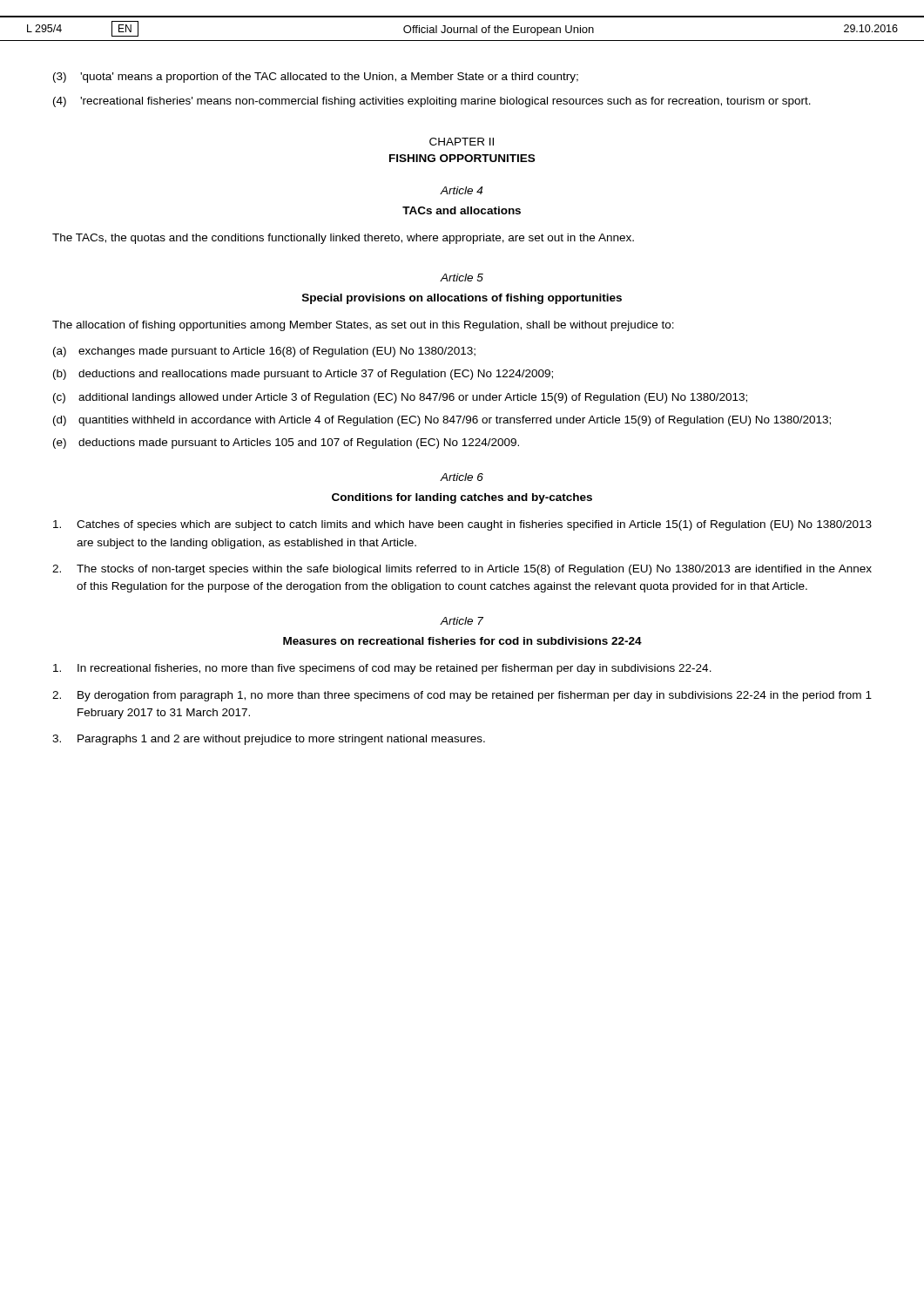Select the text block that says "By derogation from paragraph 1, no"
924x1307 pixels.
click(x=462, y=704)
